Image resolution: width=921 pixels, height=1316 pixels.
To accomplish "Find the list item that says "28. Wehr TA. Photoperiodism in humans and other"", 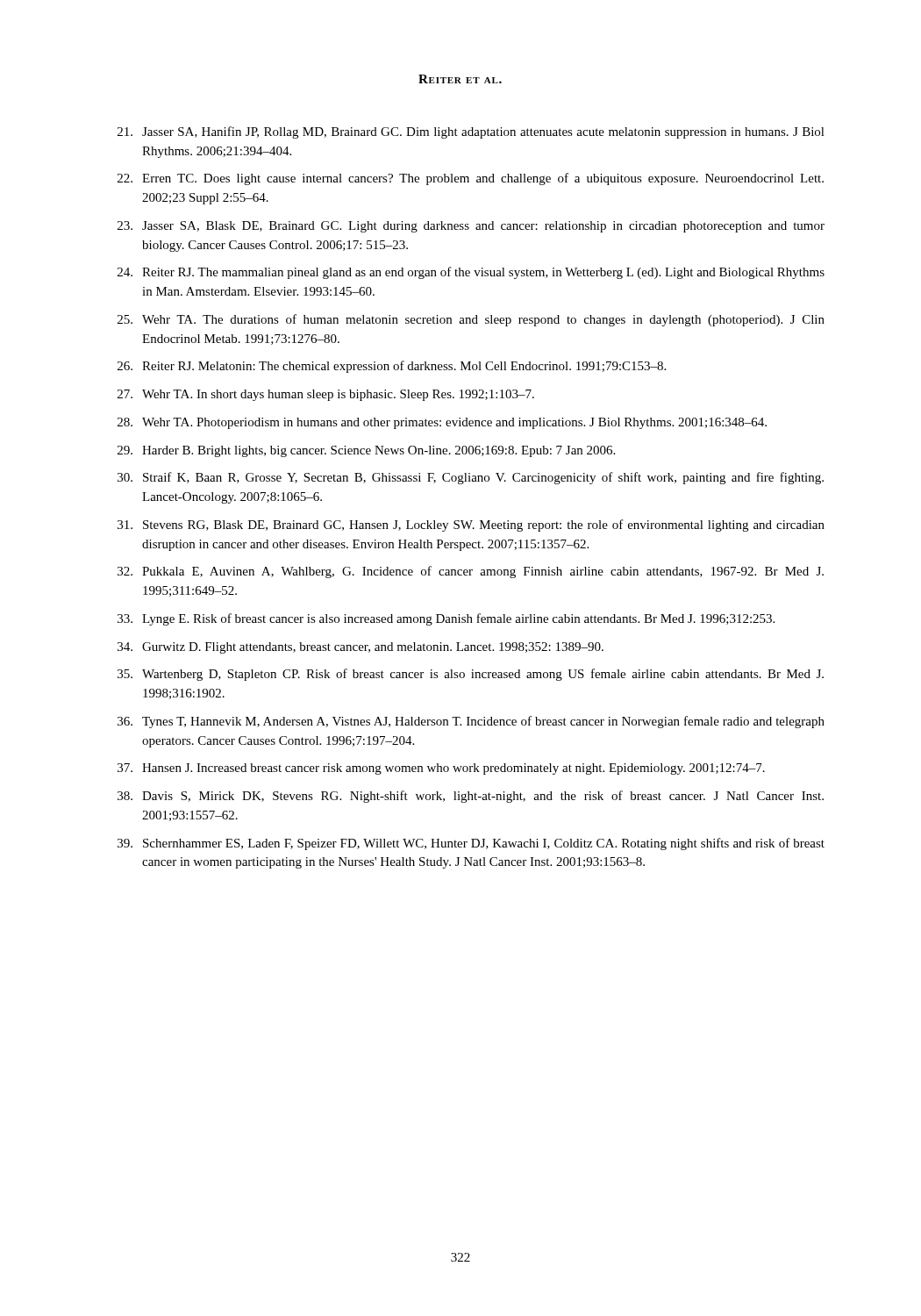I will (x=460, y=423).
